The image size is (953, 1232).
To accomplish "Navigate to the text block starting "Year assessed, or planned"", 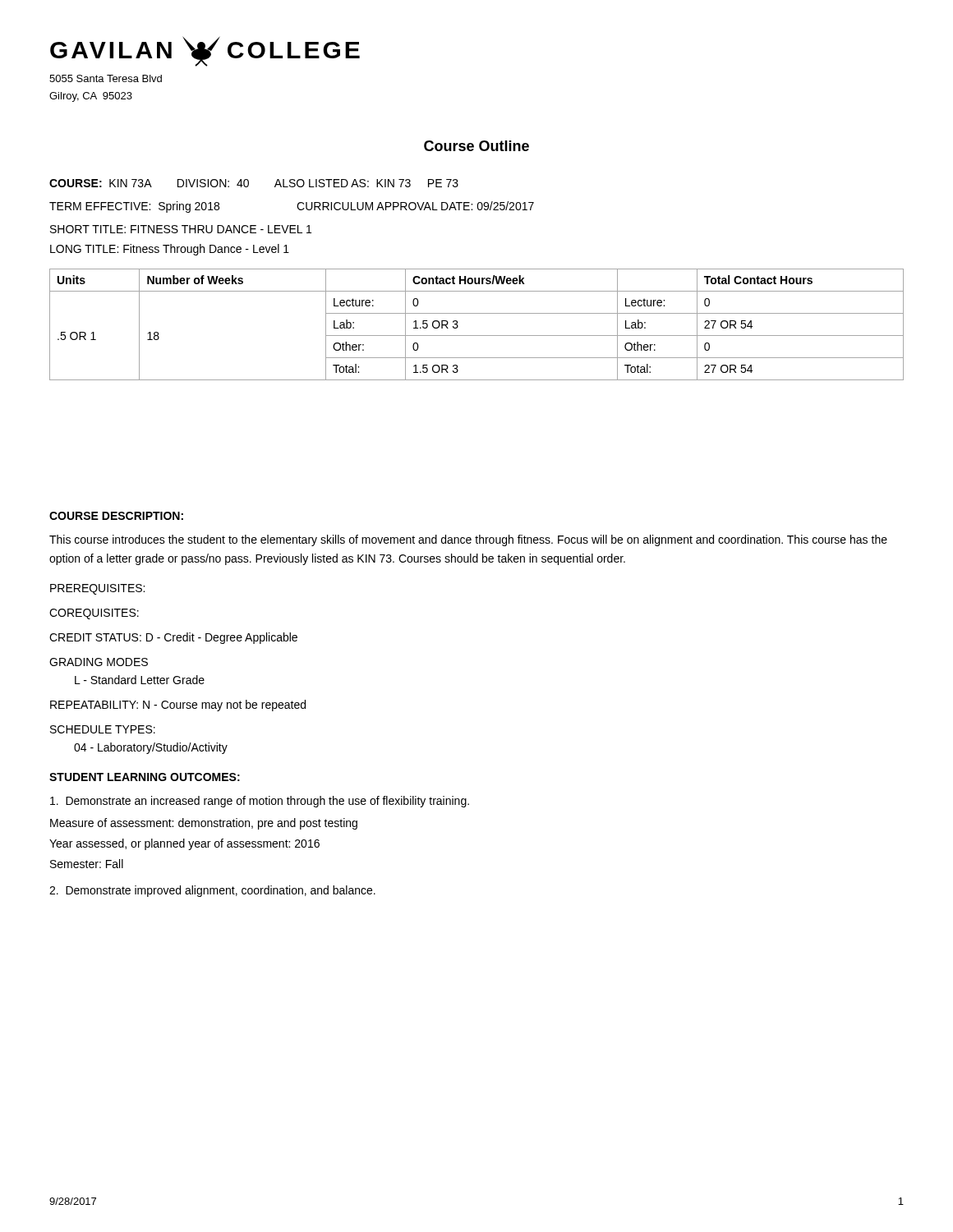I will [x=185, y=844].
